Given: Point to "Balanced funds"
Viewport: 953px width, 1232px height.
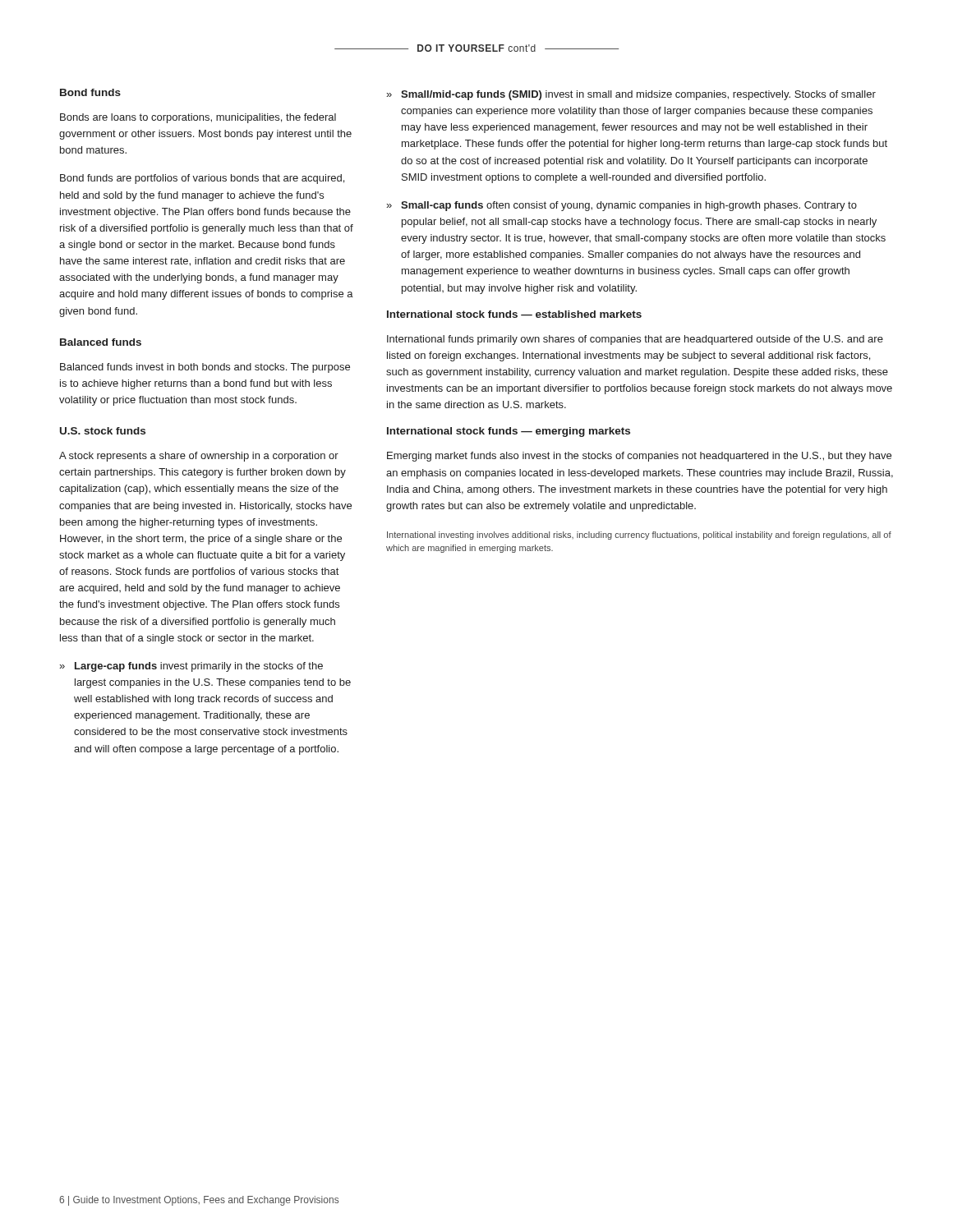Looking at the screenshot, I should tap(101, 342).
